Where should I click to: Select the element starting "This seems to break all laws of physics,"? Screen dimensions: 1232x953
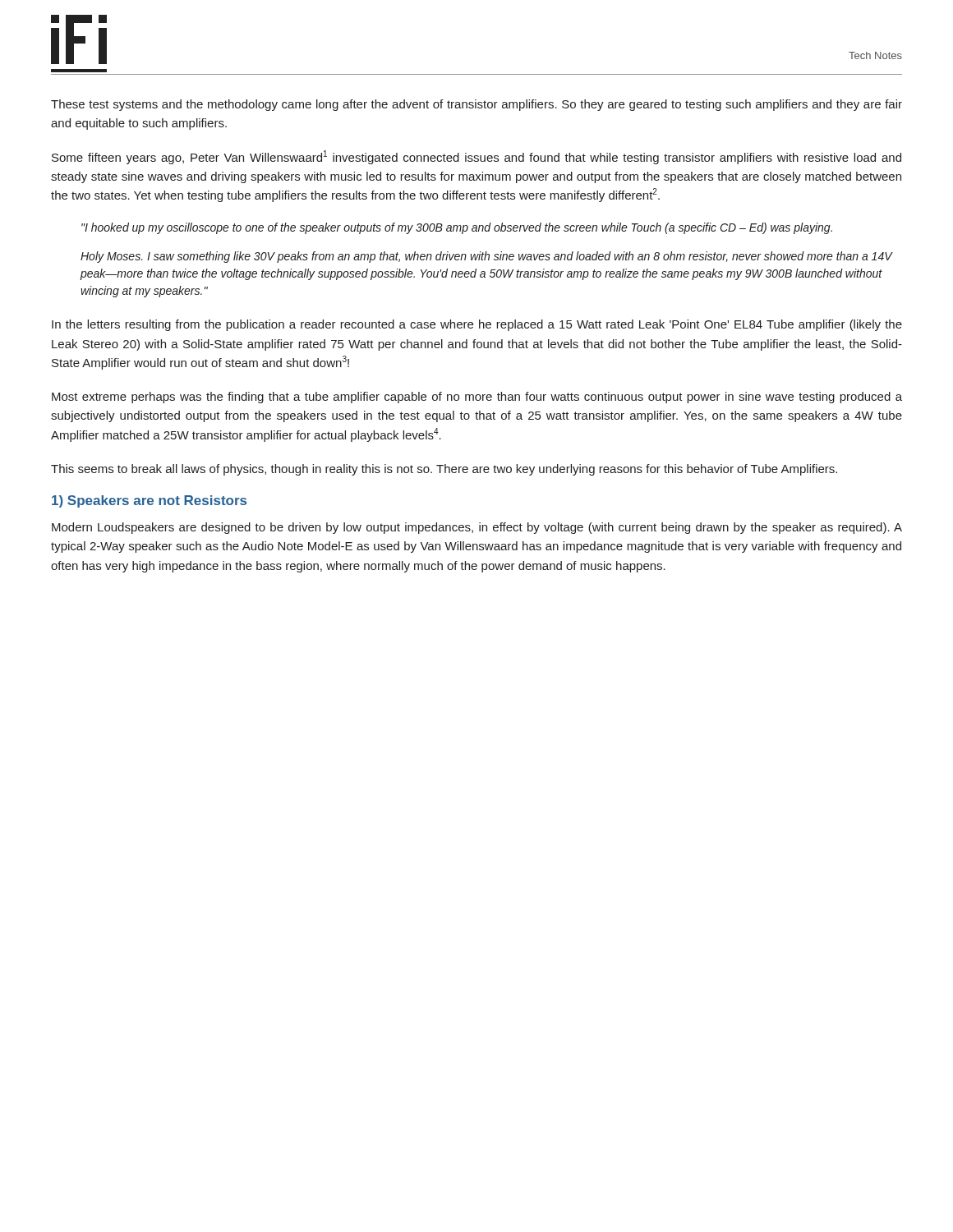[445, 468]
